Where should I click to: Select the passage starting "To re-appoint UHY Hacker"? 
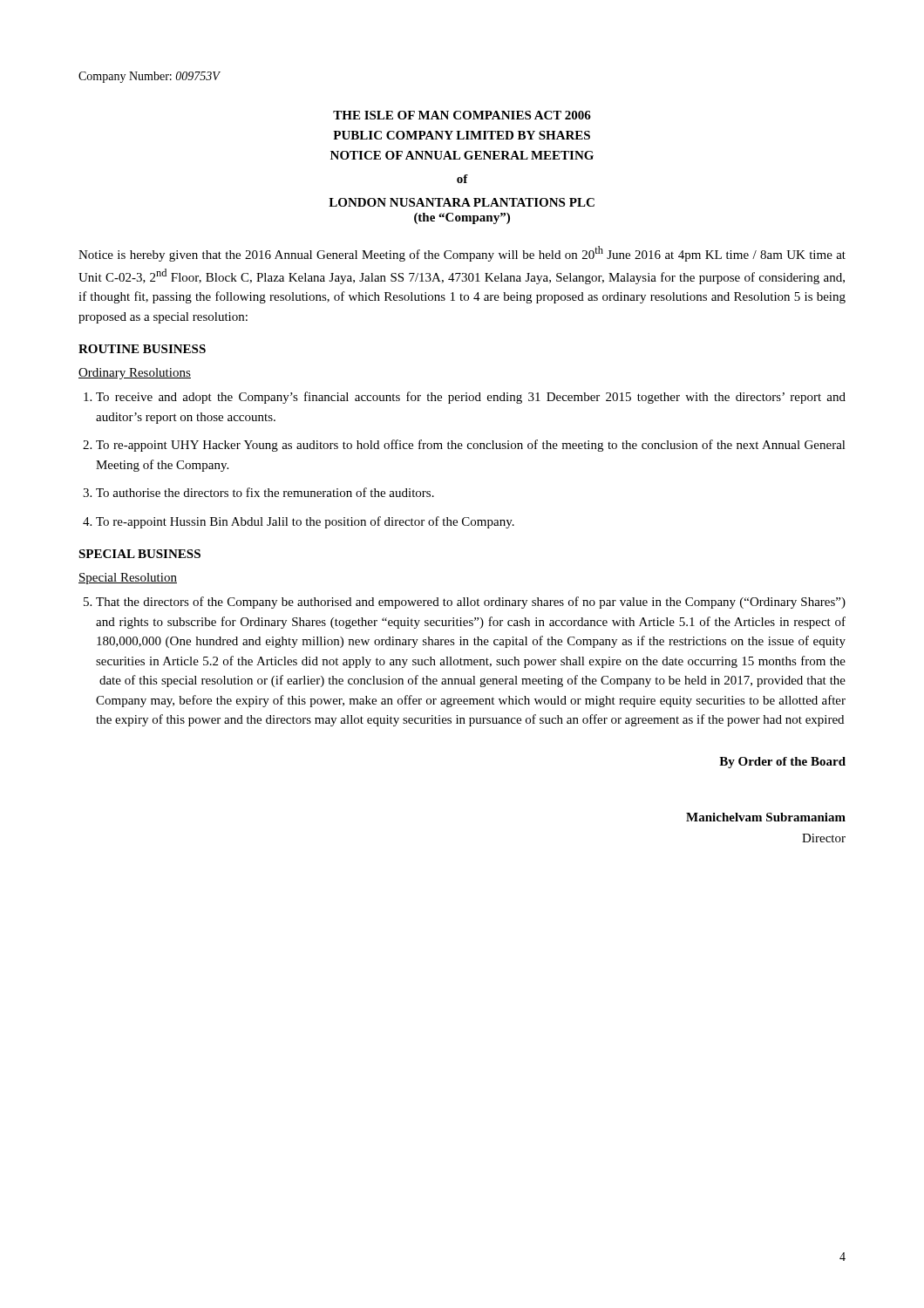click(x=471, y=455)
